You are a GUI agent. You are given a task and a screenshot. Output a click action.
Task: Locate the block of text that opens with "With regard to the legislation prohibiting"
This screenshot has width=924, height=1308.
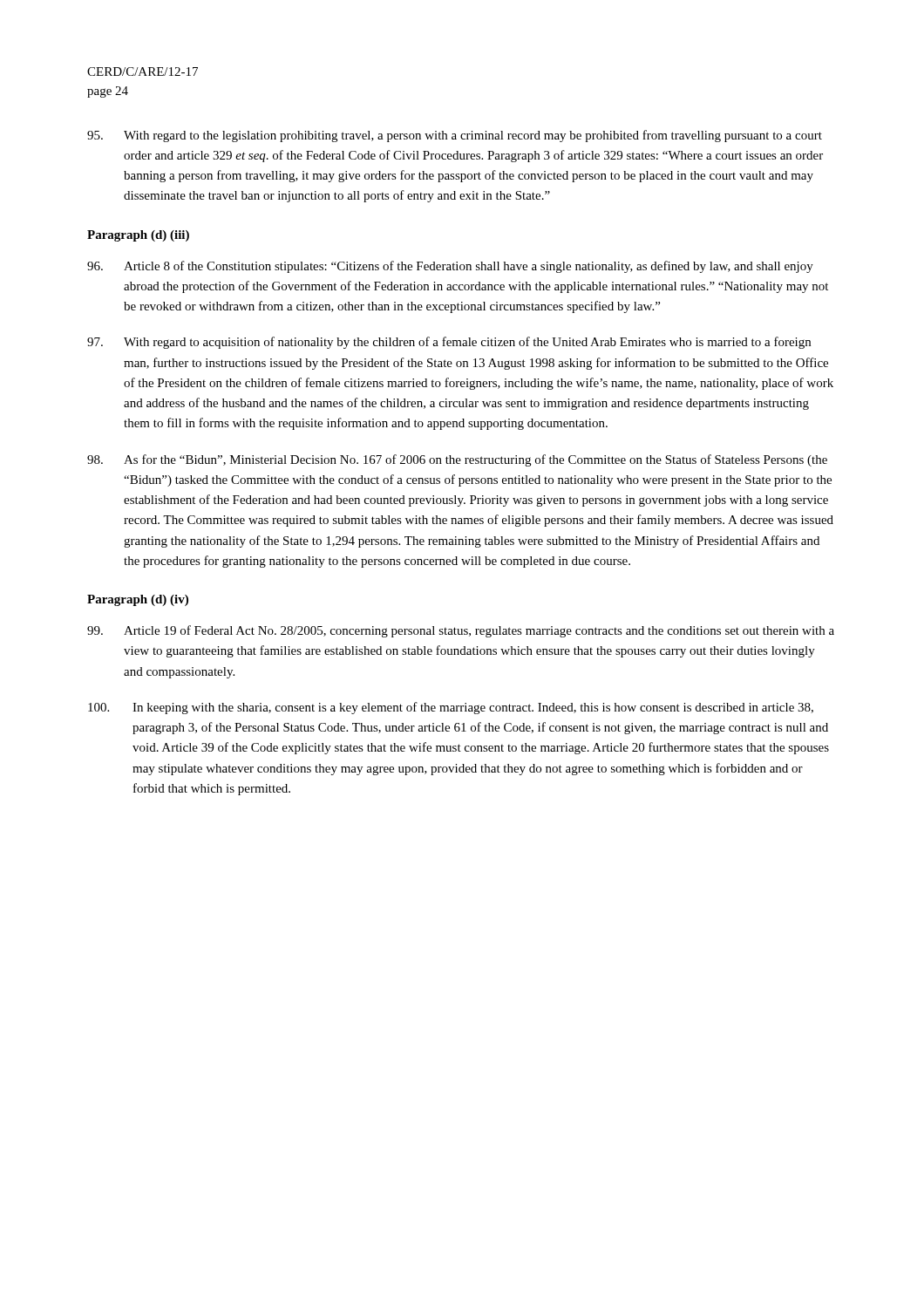pyautogui.click(x=462, y=166)
